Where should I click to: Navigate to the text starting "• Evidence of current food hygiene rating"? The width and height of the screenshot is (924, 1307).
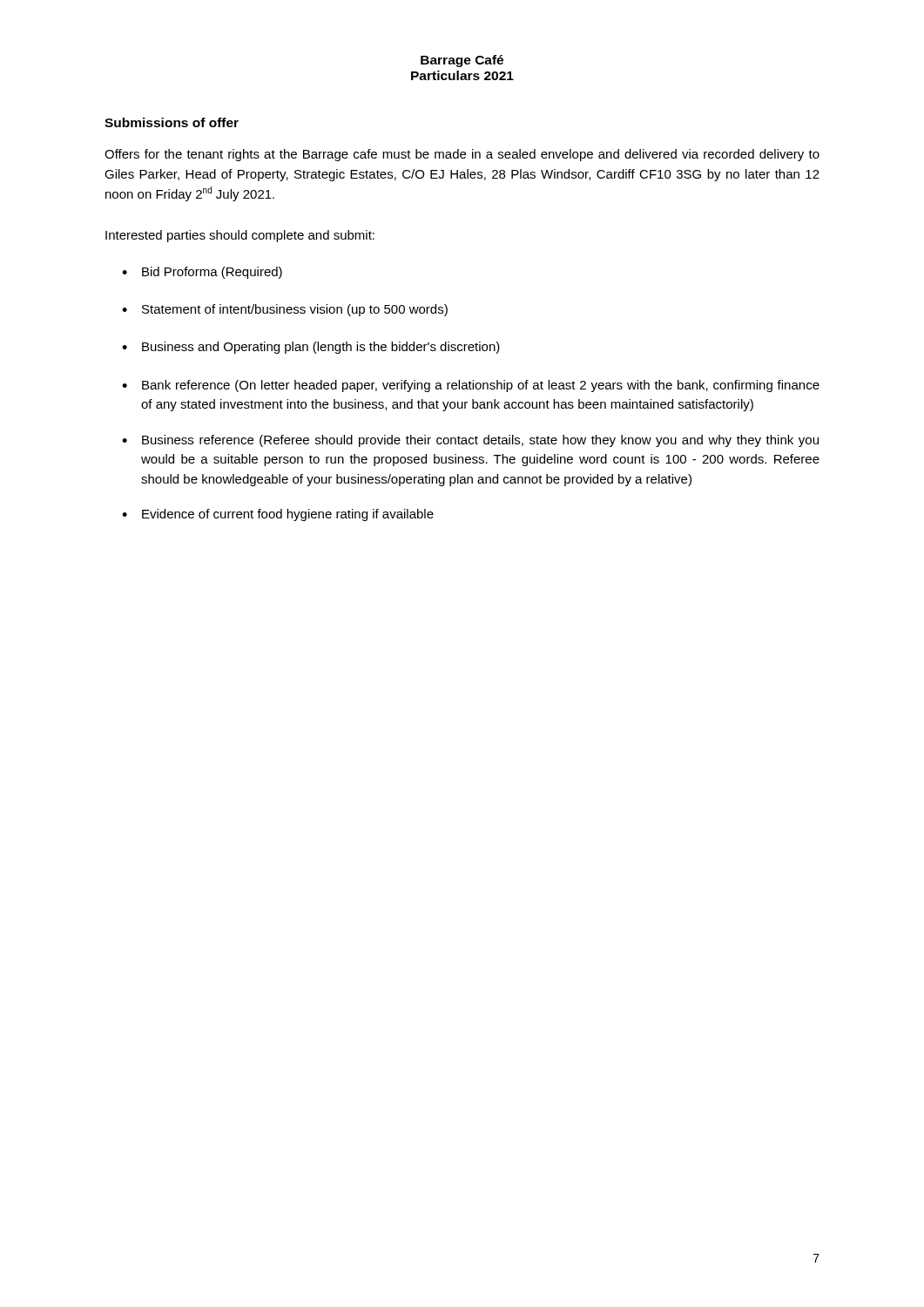click(x=278, y=515)
